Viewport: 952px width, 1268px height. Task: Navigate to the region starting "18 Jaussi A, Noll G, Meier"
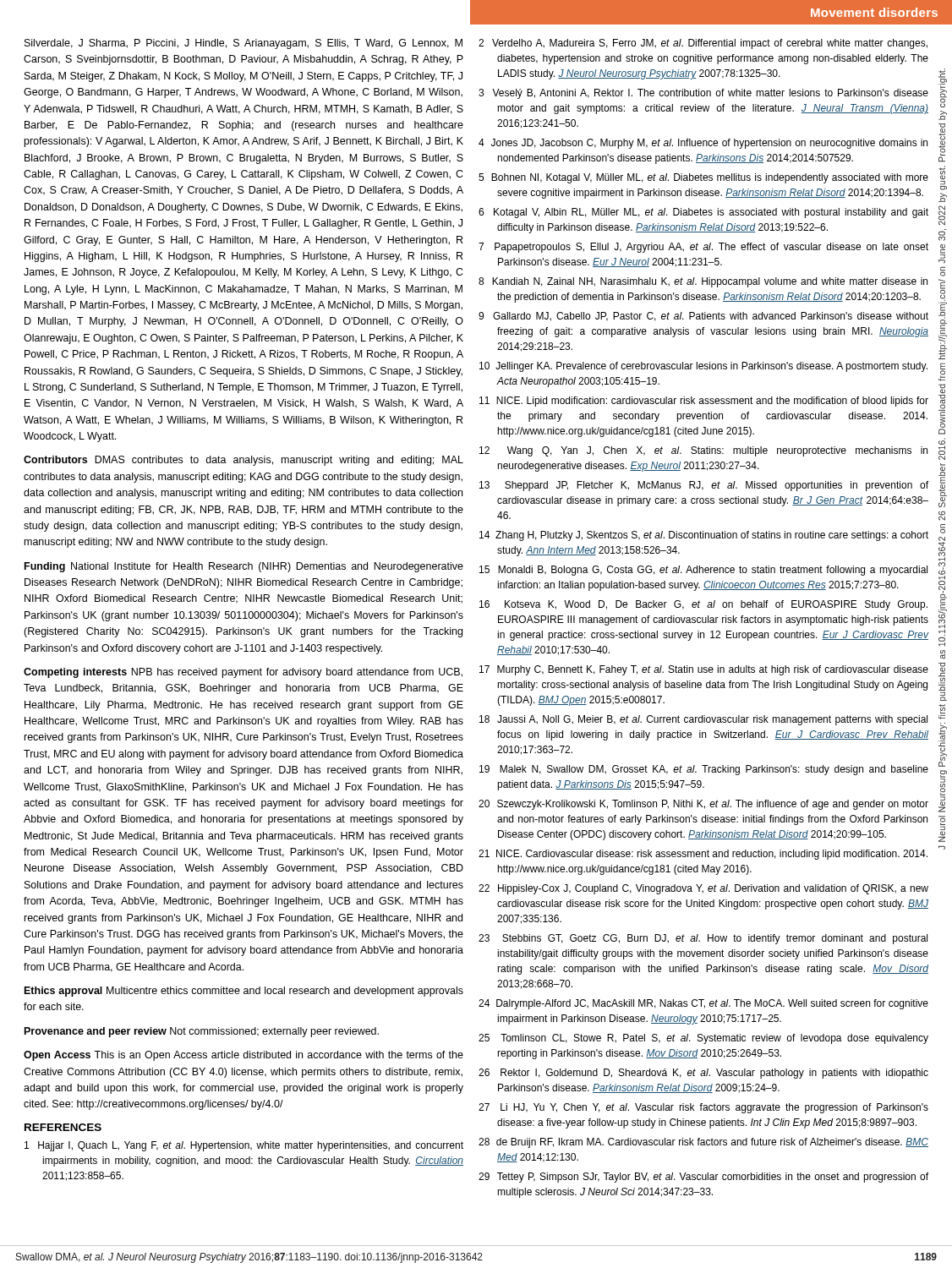(x=703, y=735)
